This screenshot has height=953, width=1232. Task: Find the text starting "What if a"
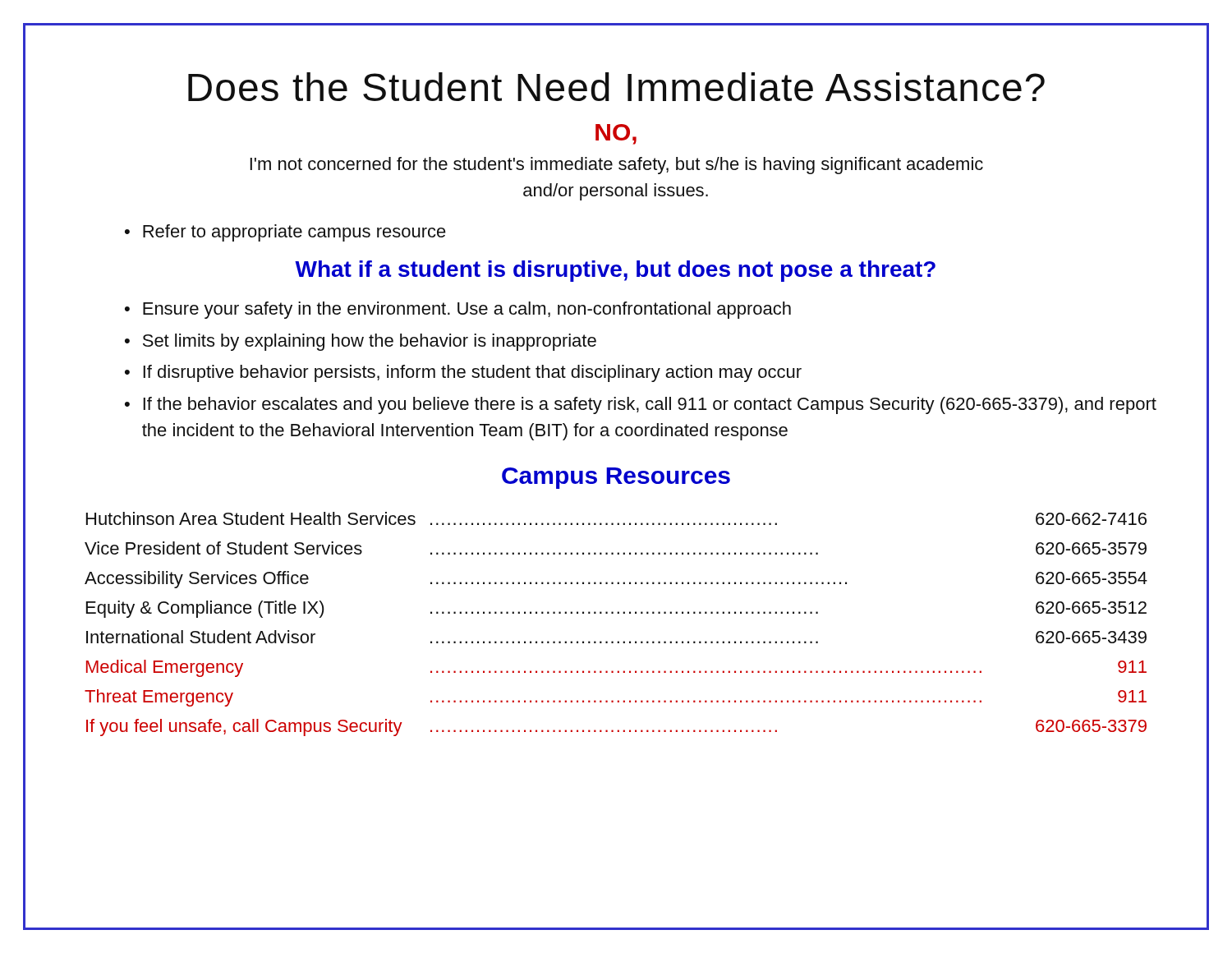[616, 269]
